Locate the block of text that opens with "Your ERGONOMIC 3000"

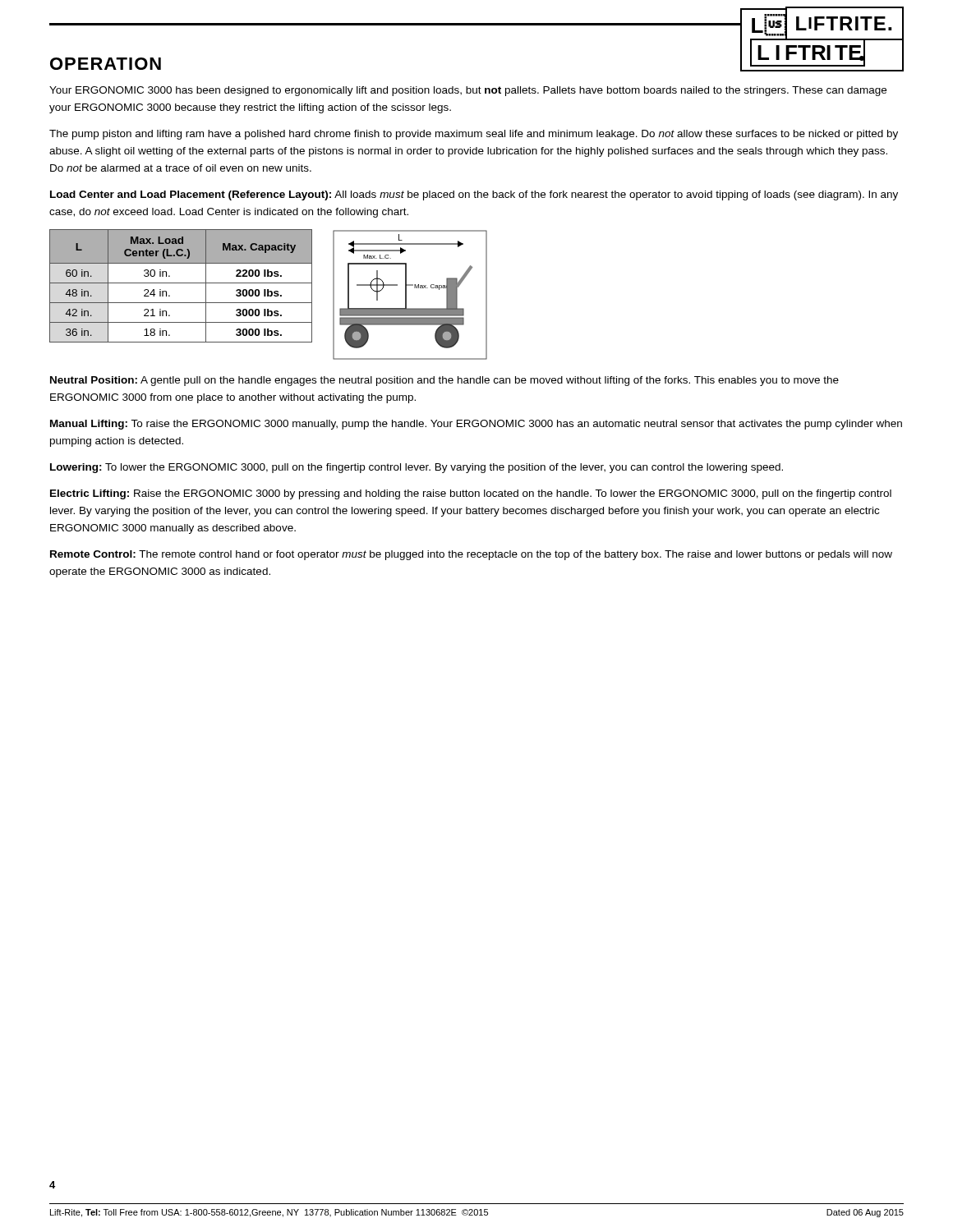[468, 98]
